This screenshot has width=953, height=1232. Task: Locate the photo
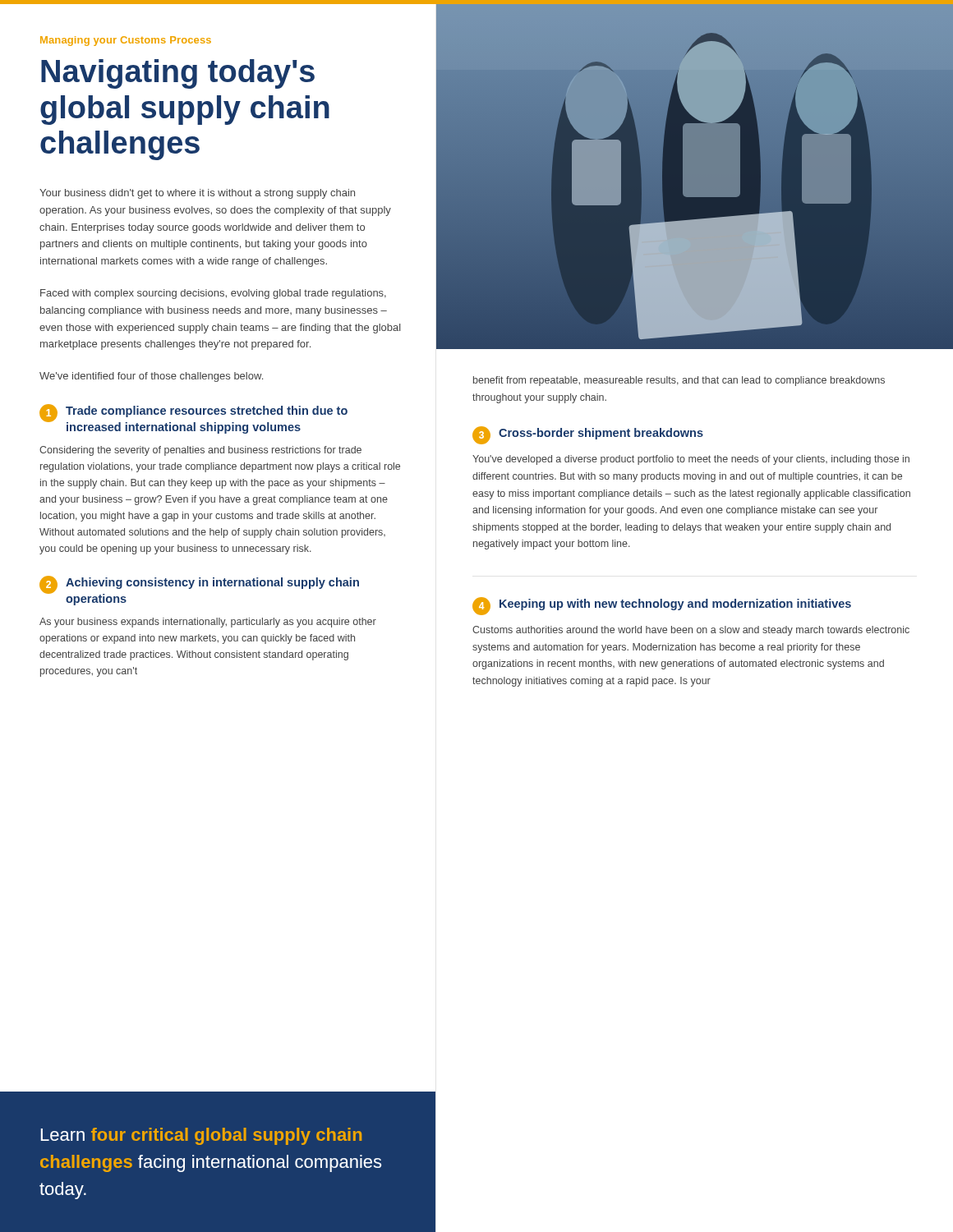click(695, 177)
